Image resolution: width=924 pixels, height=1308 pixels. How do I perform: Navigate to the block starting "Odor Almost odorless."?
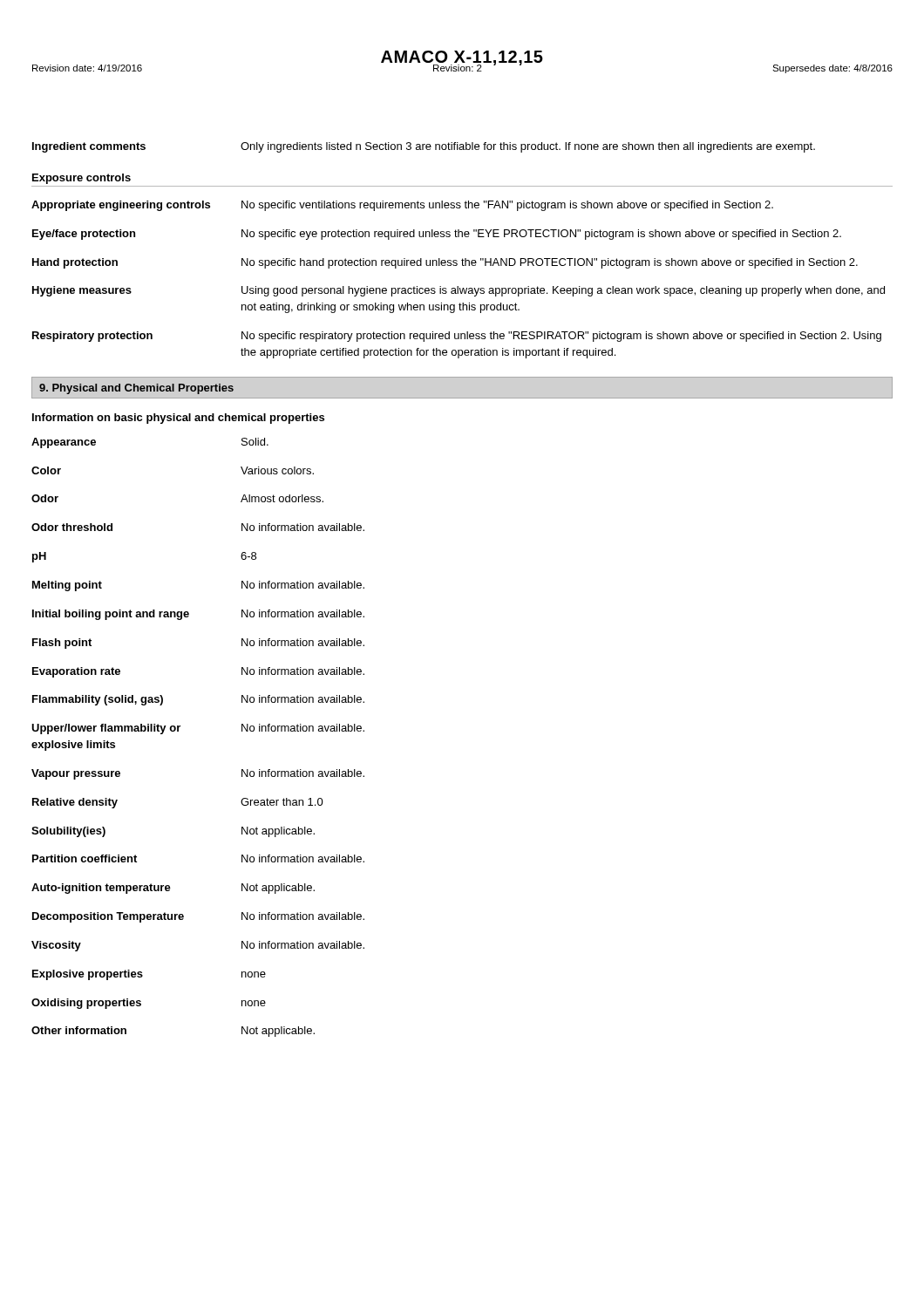50,497
